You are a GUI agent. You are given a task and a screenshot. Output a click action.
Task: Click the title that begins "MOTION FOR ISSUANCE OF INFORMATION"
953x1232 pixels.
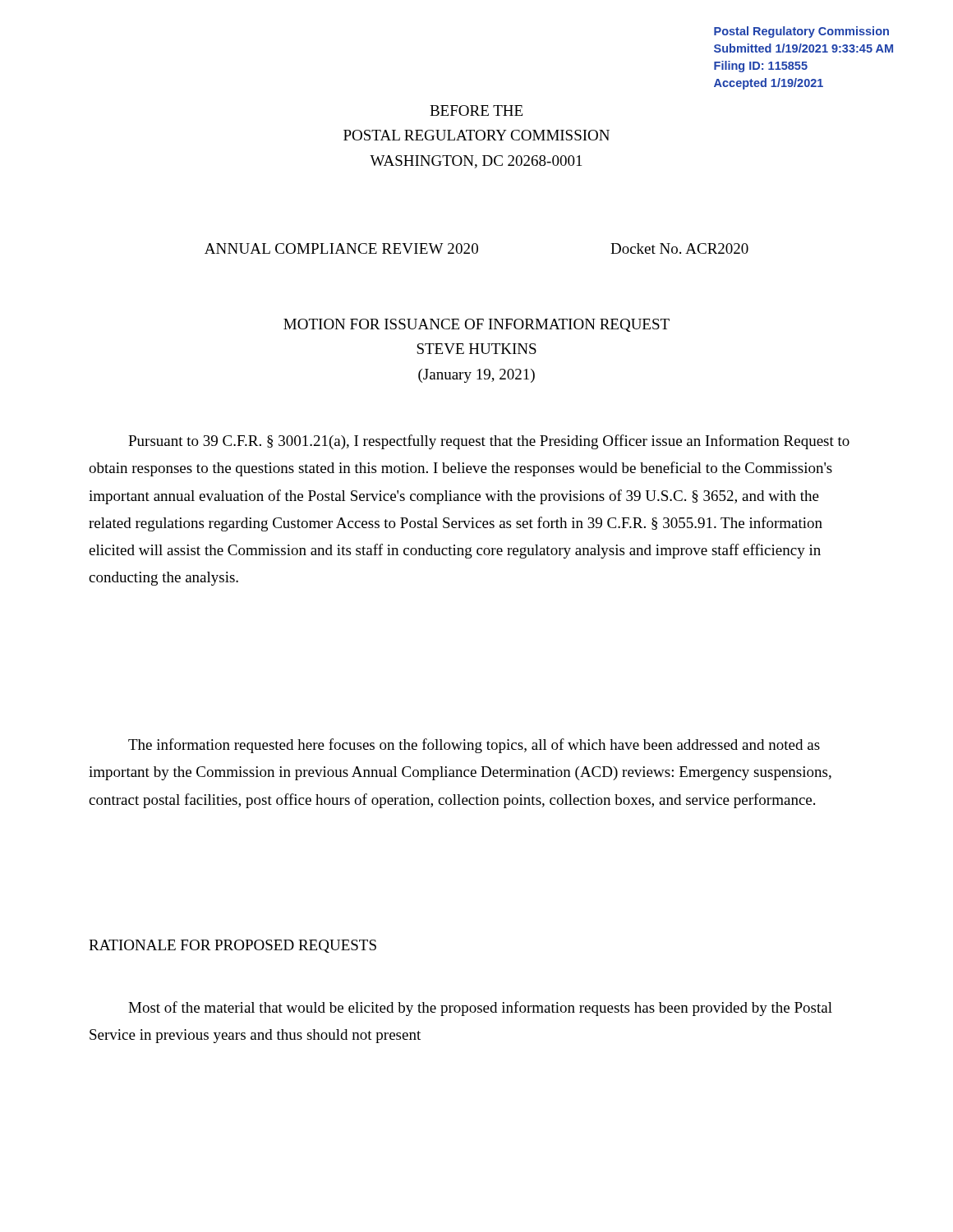476,349
